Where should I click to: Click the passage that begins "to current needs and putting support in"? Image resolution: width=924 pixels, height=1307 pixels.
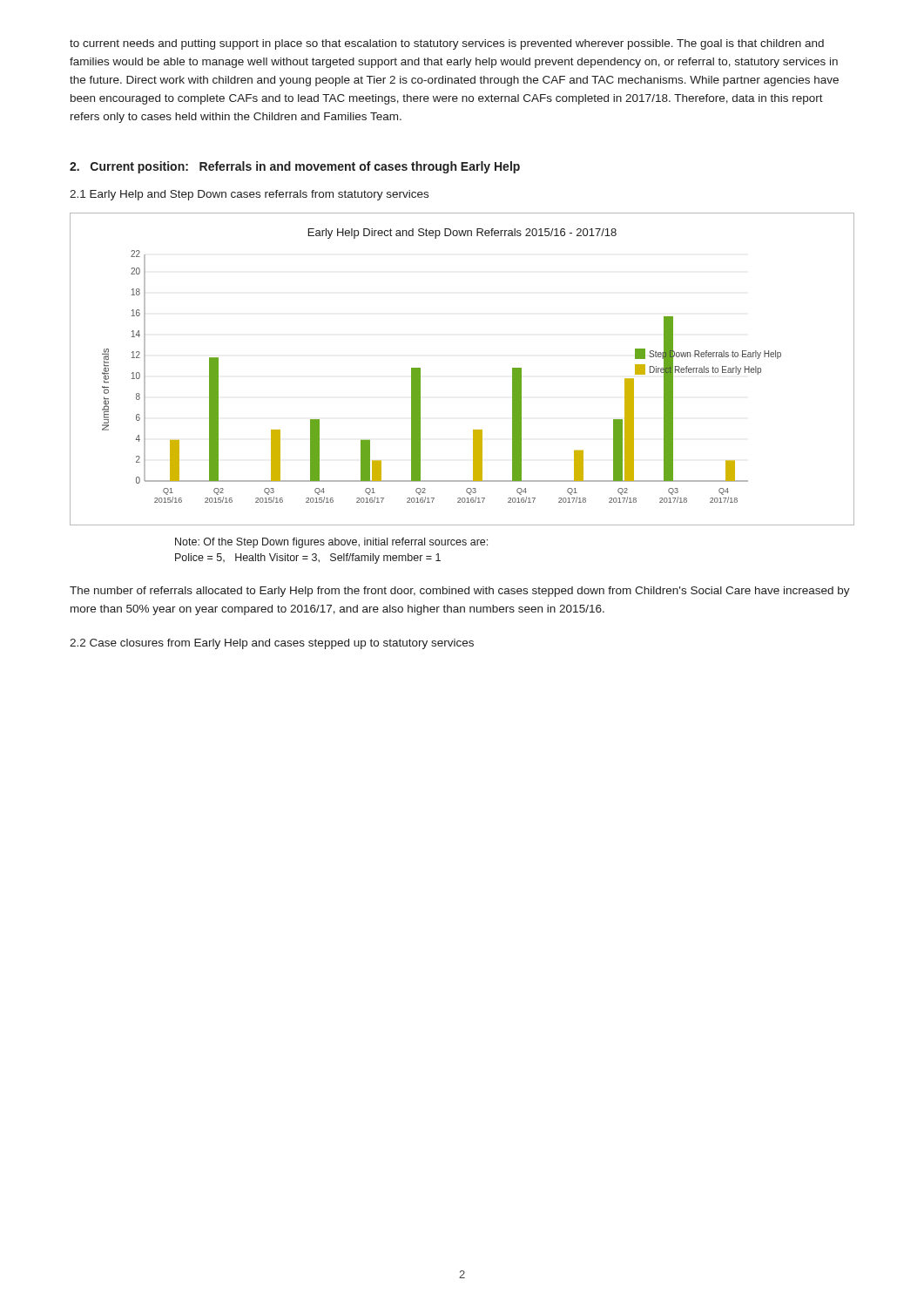[x=454, y=80]
